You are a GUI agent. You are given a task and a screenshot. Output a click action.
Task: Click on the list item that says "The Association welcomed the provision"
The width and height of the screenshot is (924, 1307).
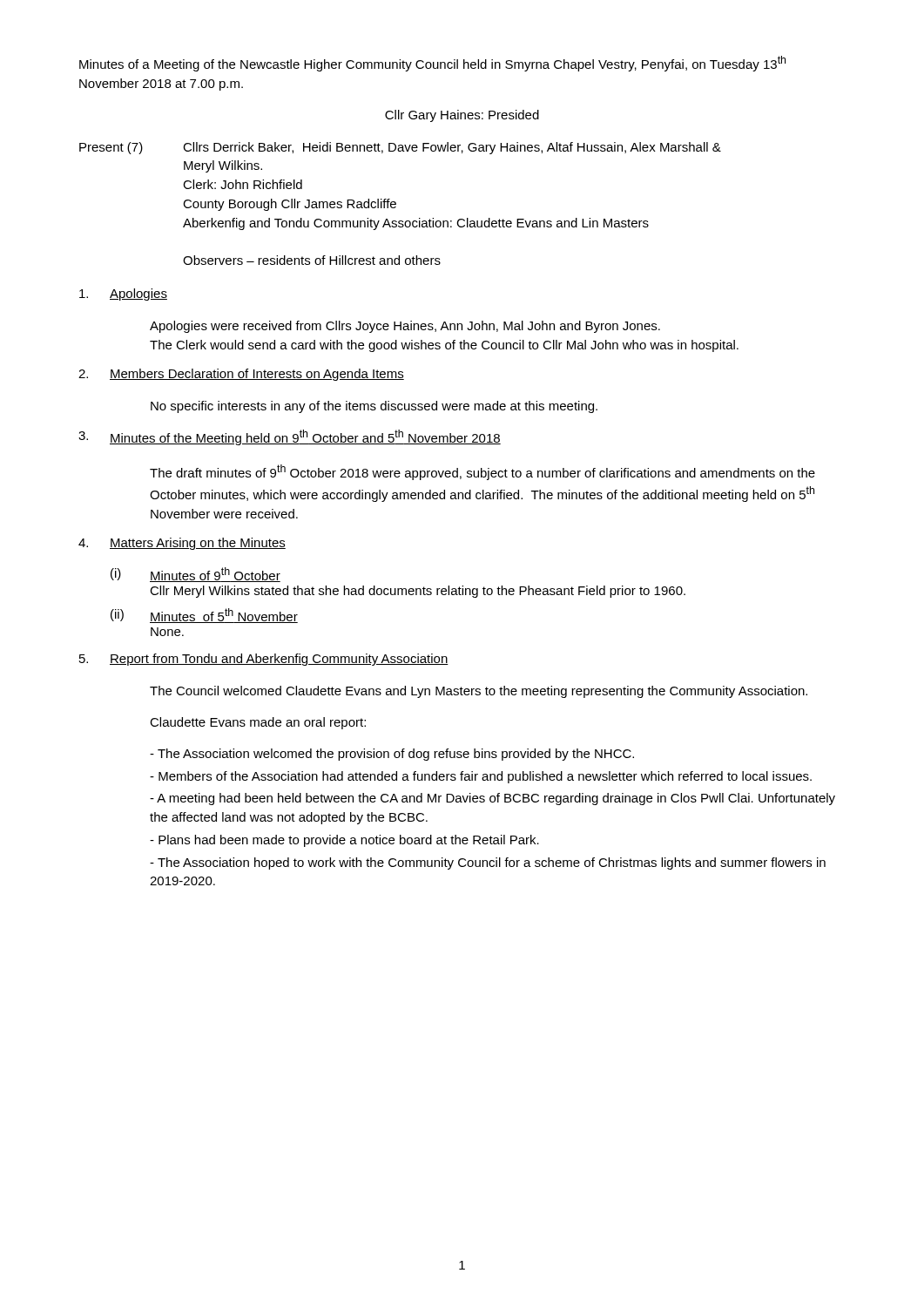coord(393,753)
